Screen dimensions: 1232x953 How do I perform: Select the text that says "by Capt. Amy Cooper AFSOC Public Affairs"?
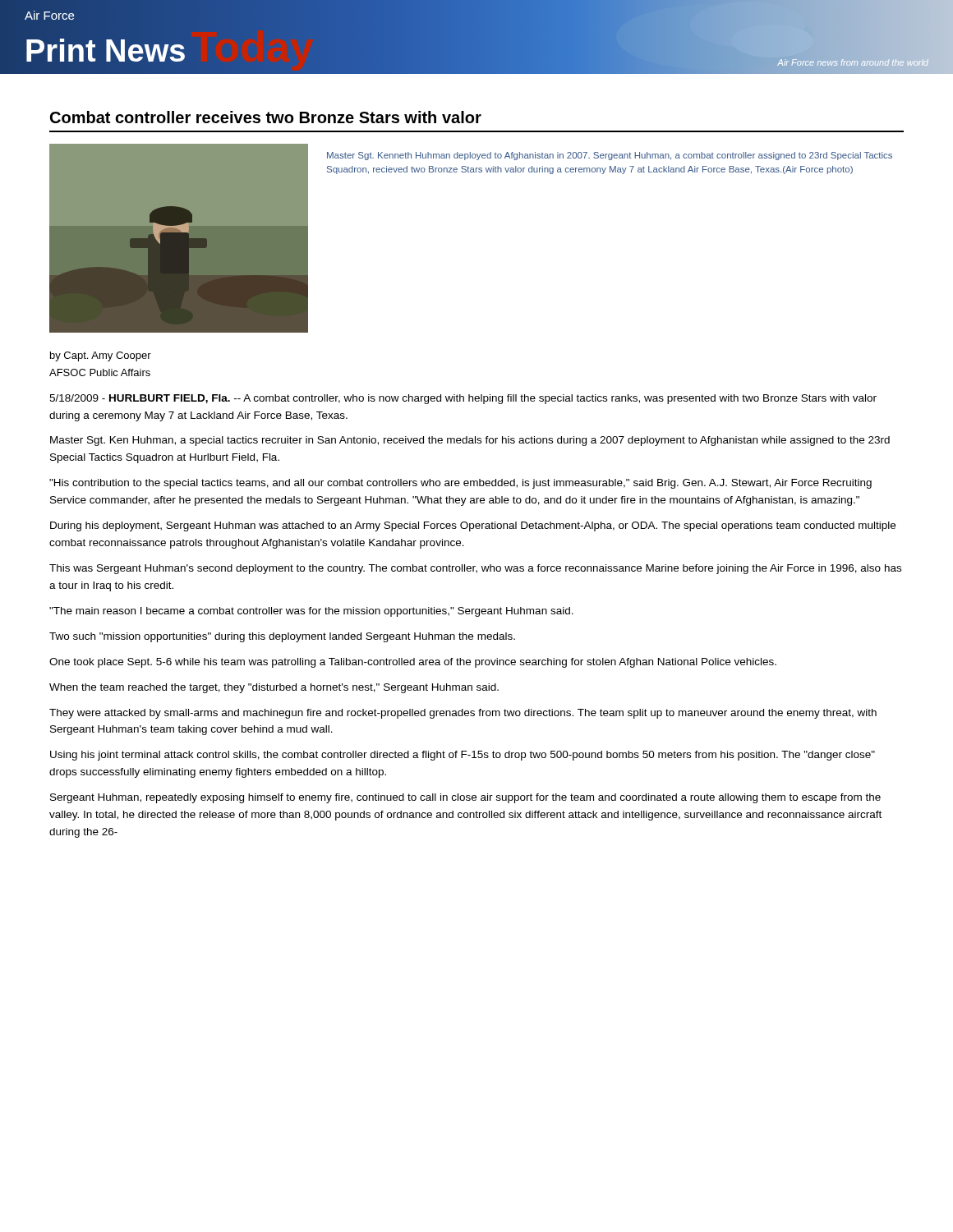101,356
